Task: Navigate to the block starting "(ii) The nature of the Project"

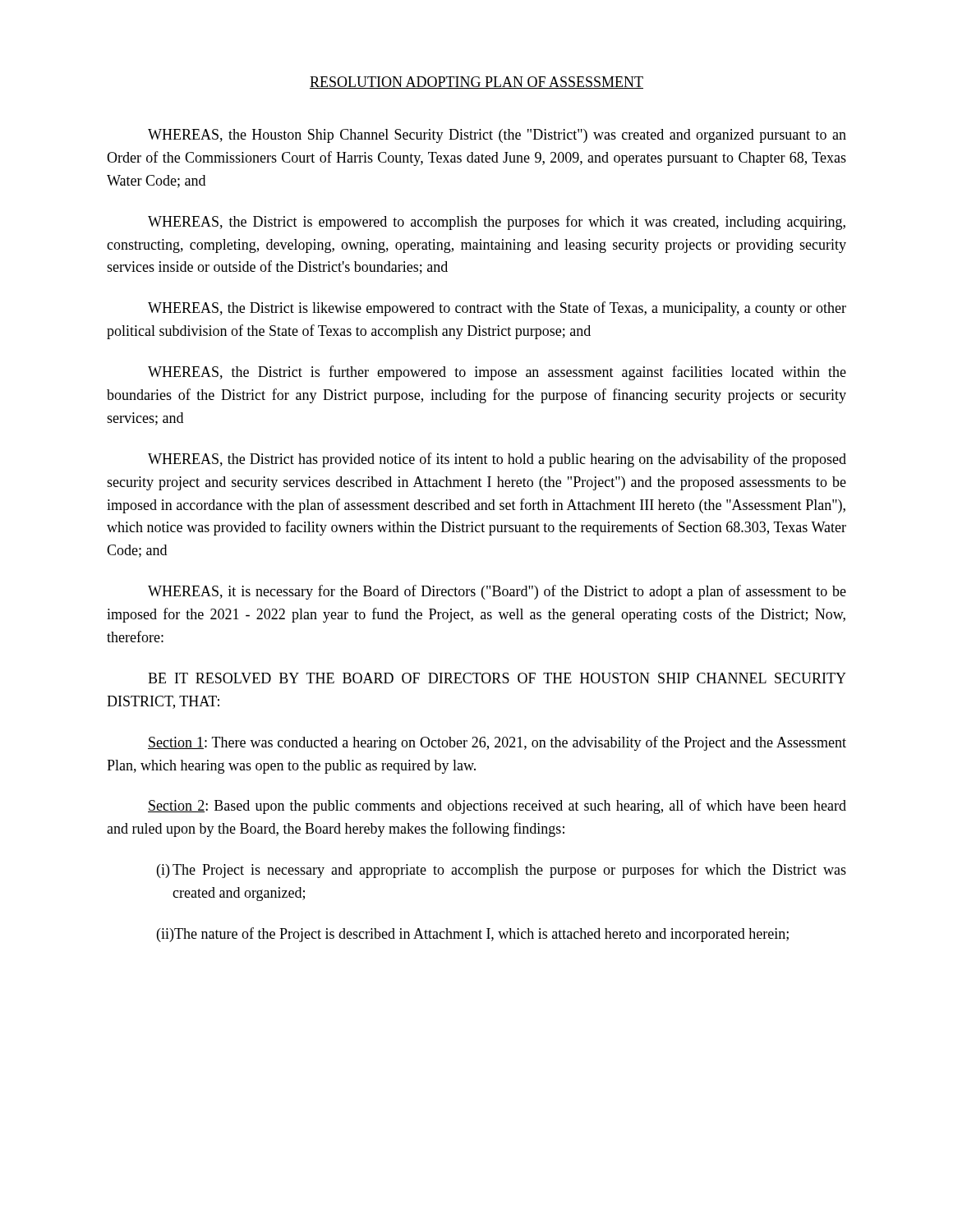Action: (x=476, y=935)
